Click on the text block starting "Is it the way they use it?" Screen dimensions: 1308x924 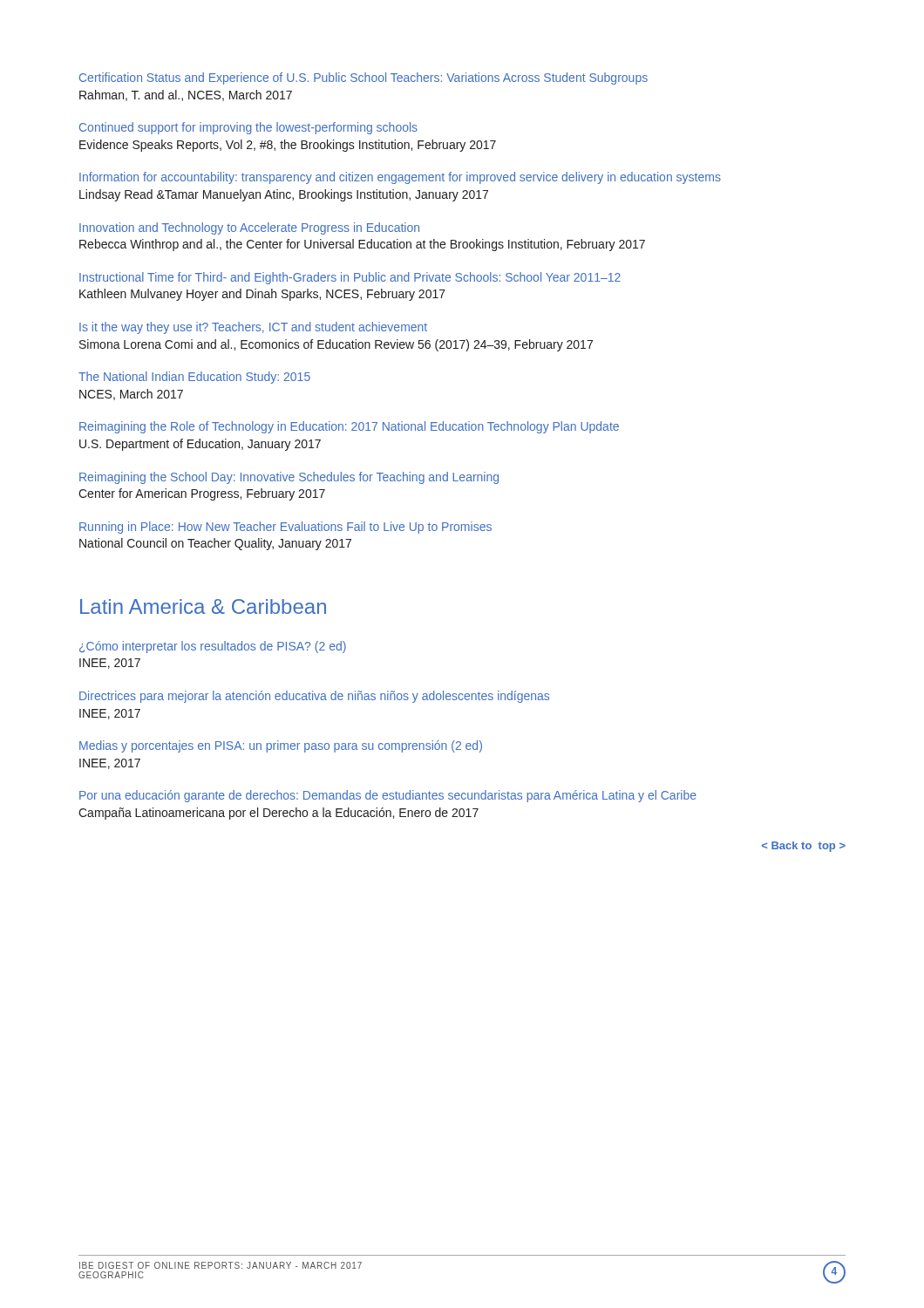pyautogui.click(x=462, y=335)
